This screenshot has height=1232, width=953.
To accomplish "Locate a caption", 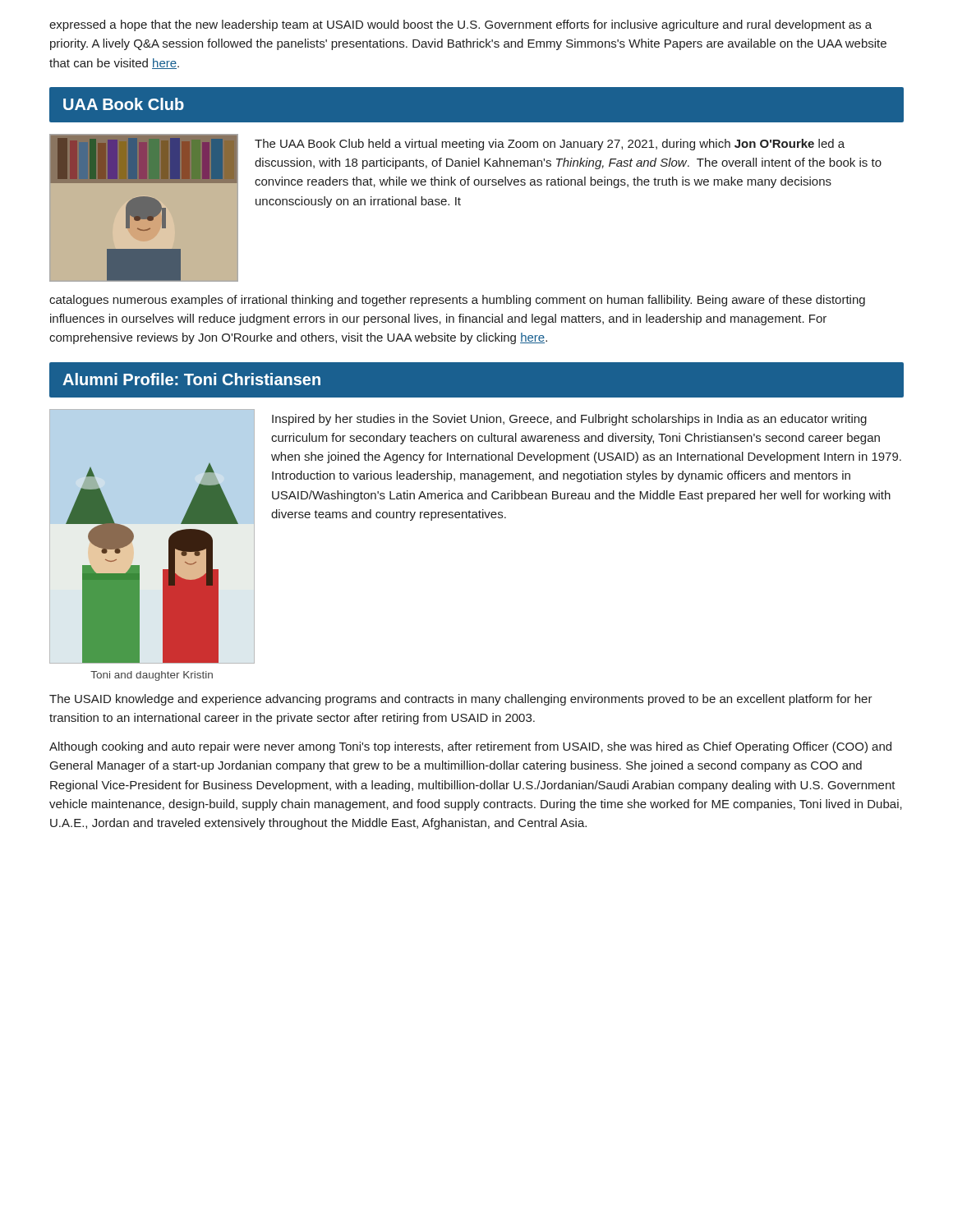I will [152, 674].
